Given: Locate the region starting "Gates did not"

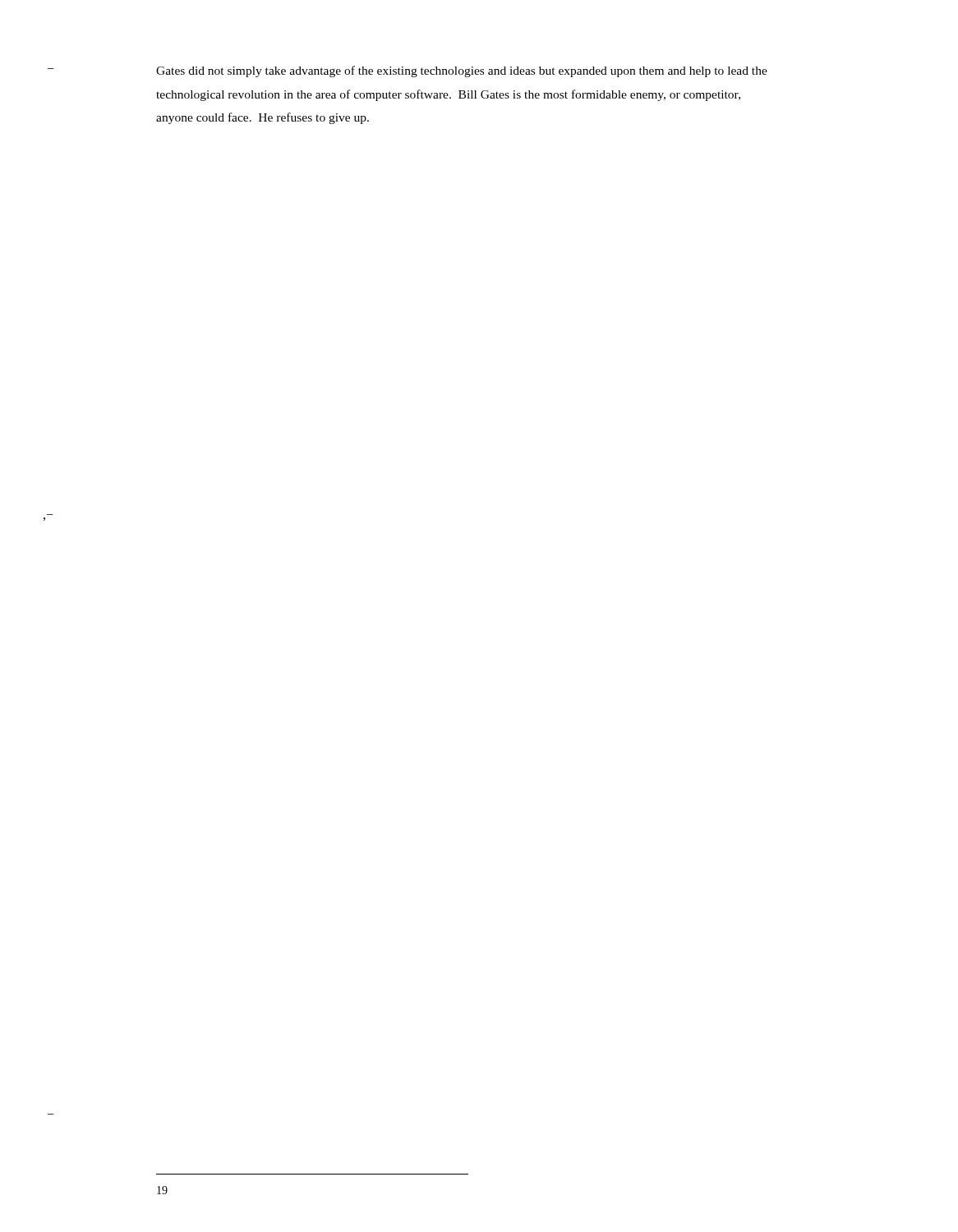Looking at the screenshot, I should [462, 94].
